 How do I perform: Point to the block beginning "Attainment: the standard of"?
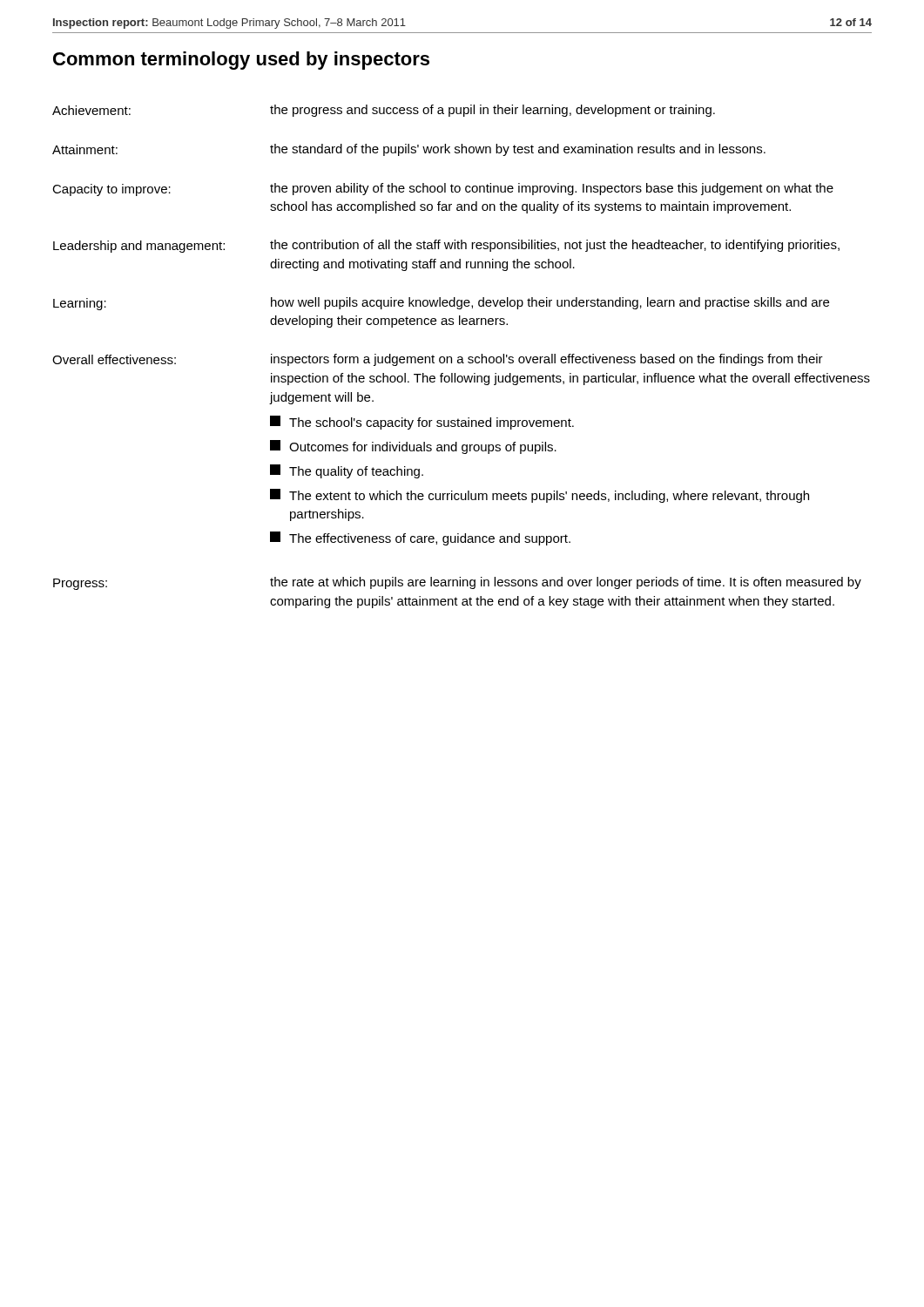(x=462, y=149)
